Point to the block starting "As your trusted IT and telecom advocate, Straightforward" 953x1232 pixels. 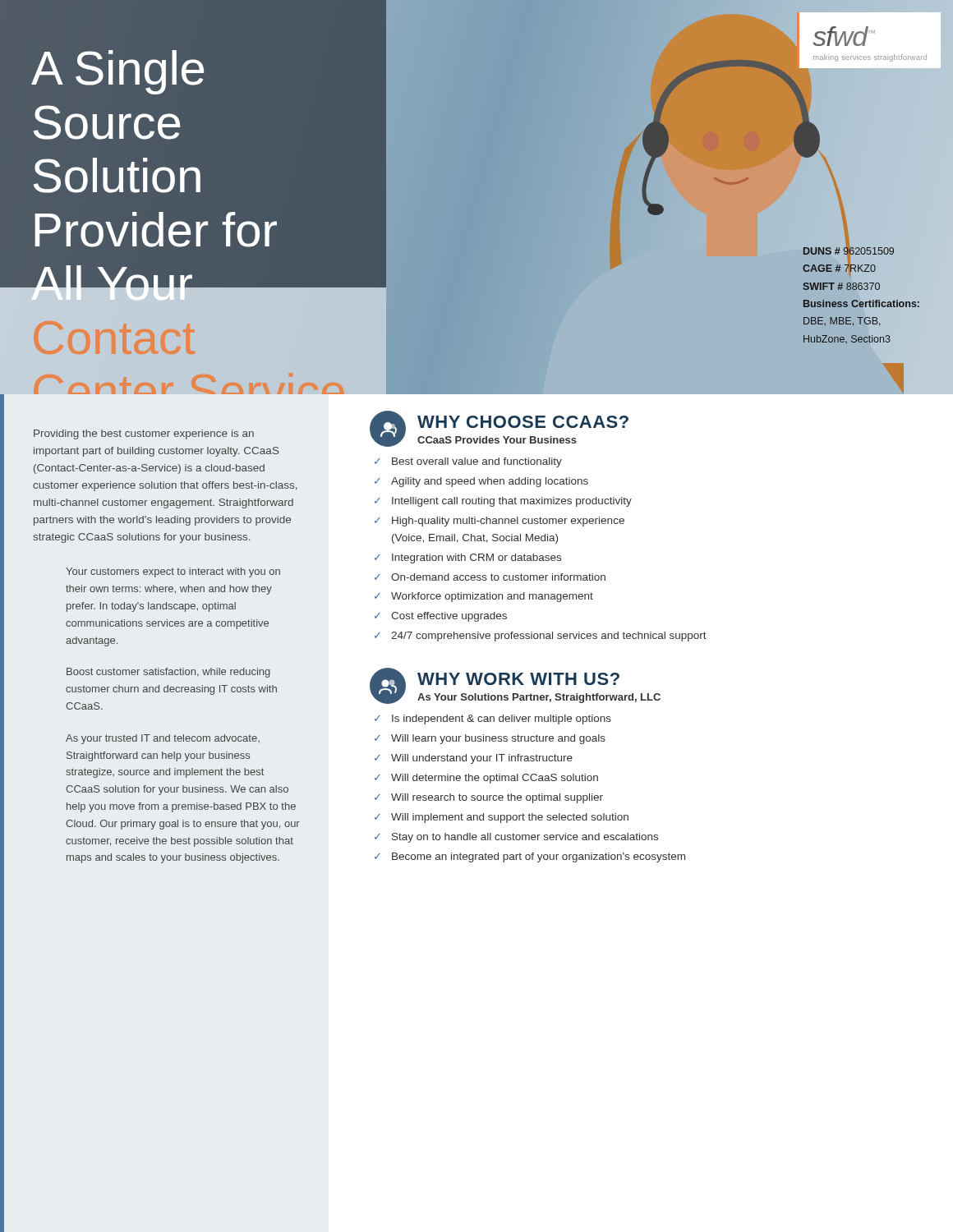click(183, 798)
